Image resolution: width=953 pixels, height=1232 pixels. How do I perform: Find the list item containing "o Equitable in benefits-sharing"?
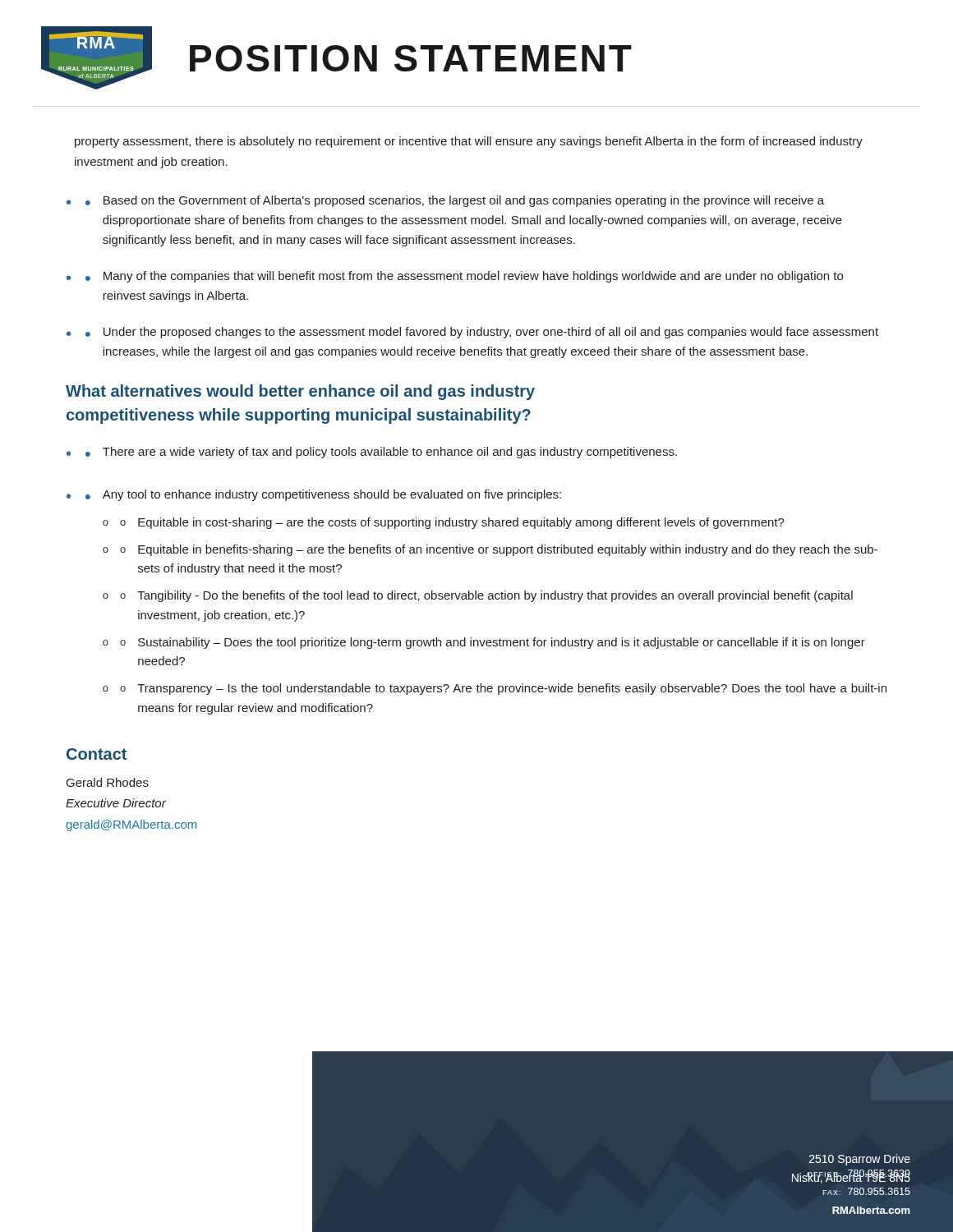[x=504, y=559]
